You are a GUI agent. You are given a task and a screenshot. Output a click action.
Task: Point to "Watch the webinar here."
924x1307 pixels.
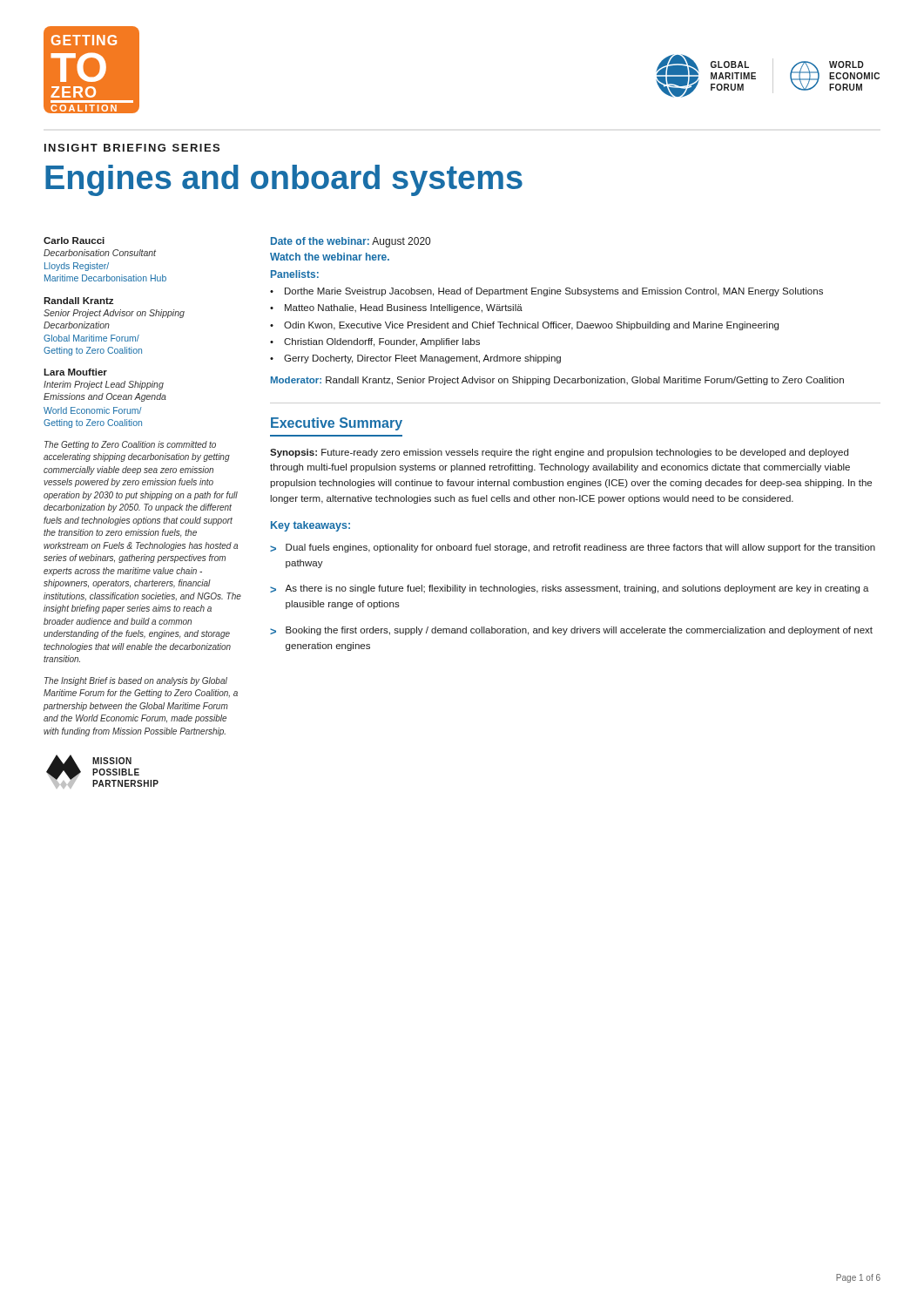pos(330,257)
